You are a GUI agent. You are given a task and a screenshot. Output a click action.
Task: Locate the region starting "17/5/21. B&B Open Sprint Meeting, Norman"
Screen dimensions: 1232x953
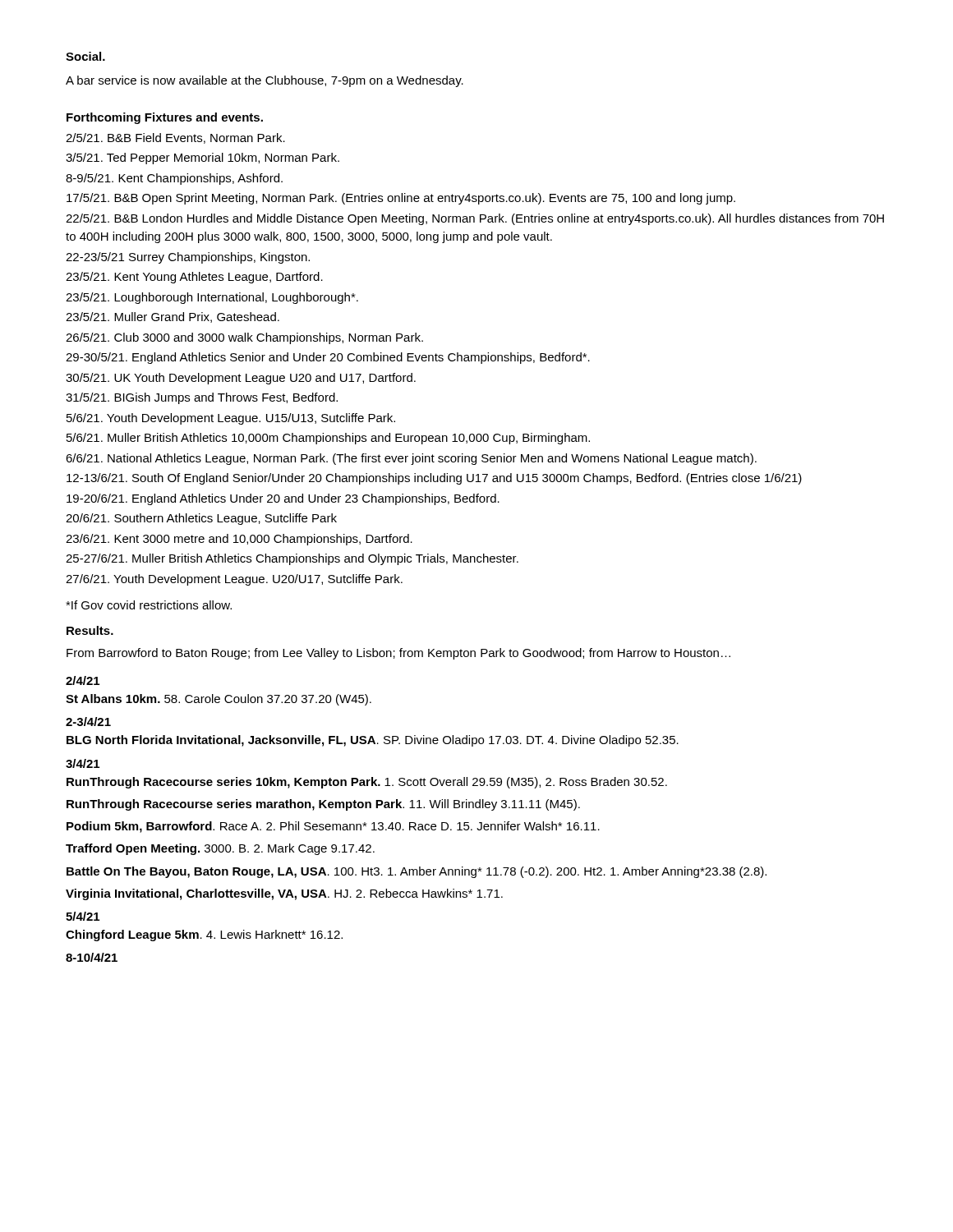tap(401, 198)
